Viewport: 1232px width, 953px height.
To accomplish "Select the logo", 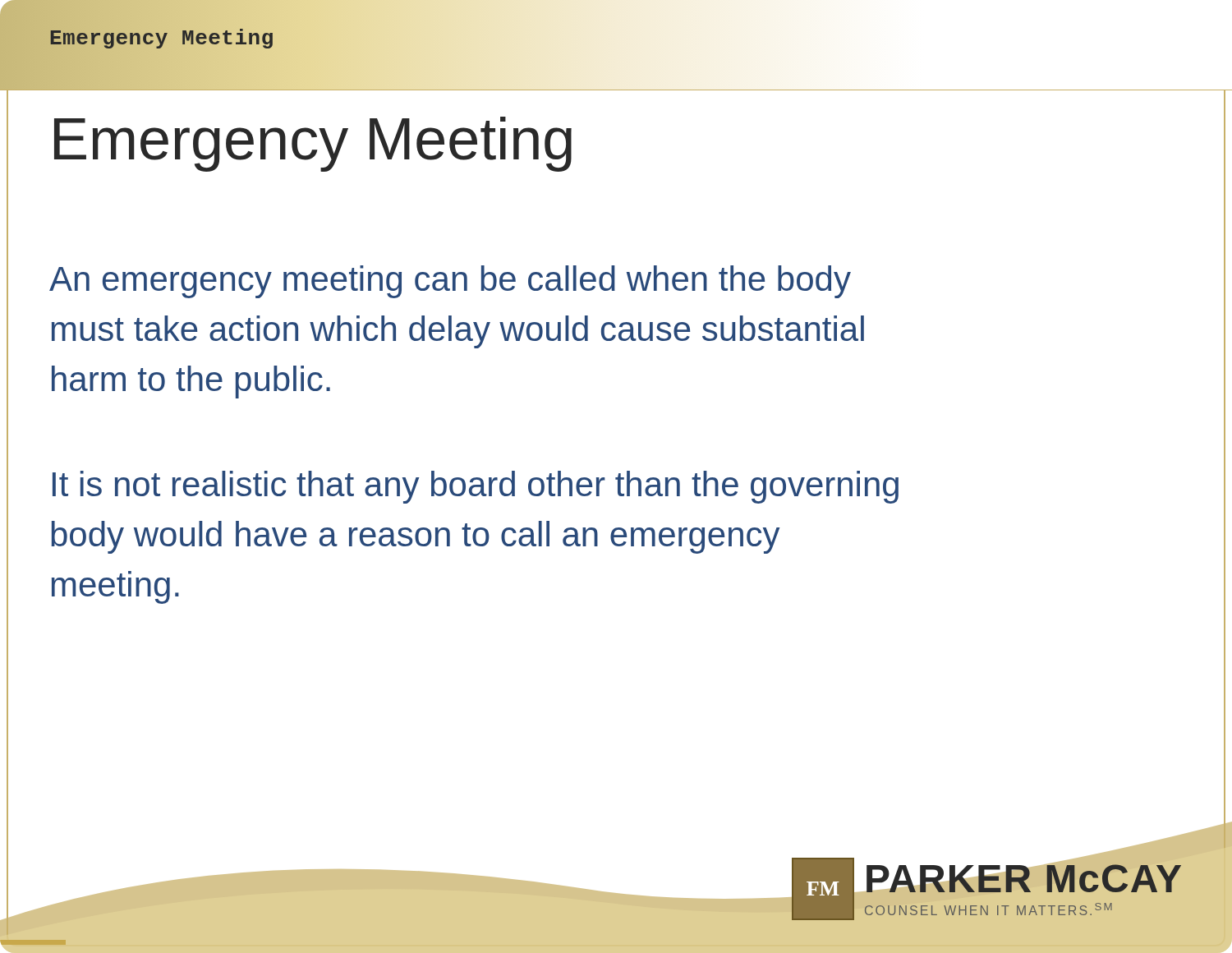I will point(987,889).
